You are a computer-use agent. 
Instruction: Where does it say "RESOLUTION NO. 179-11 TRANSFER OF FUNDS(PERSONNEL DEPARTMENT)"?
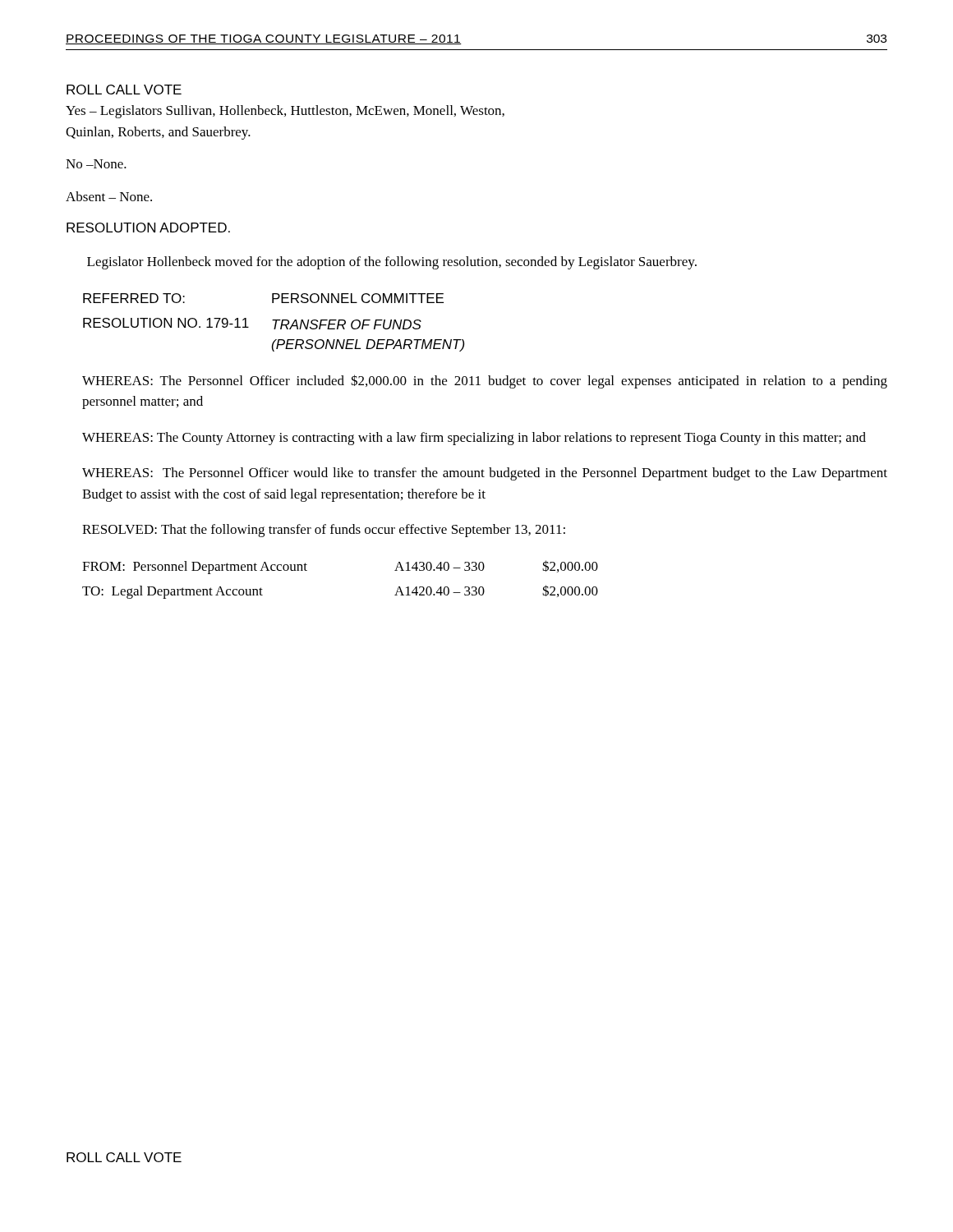[274, 335]
